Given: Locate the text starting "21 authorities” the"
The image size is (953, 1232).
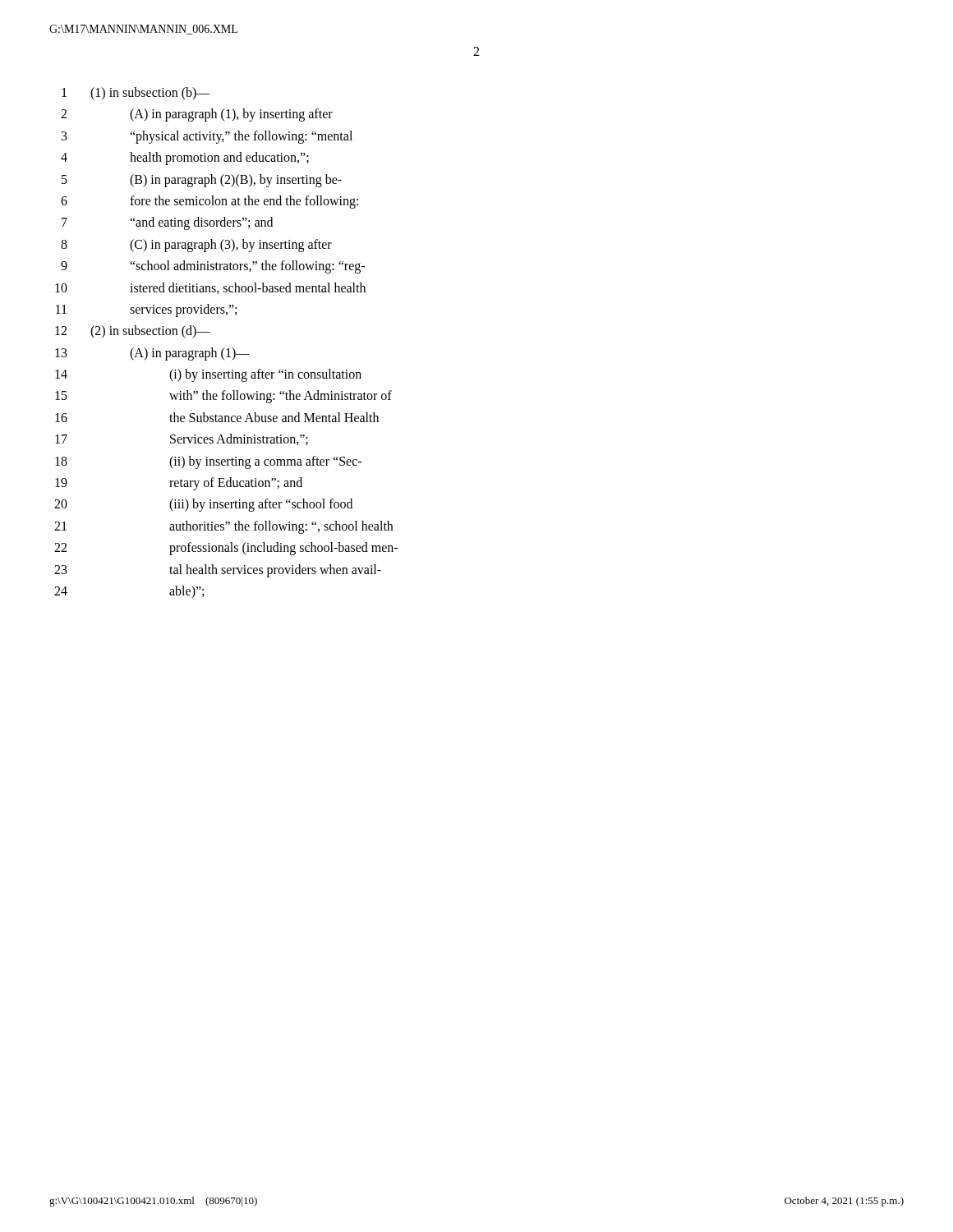Looking at the screenshot, I should click(223, 527).
